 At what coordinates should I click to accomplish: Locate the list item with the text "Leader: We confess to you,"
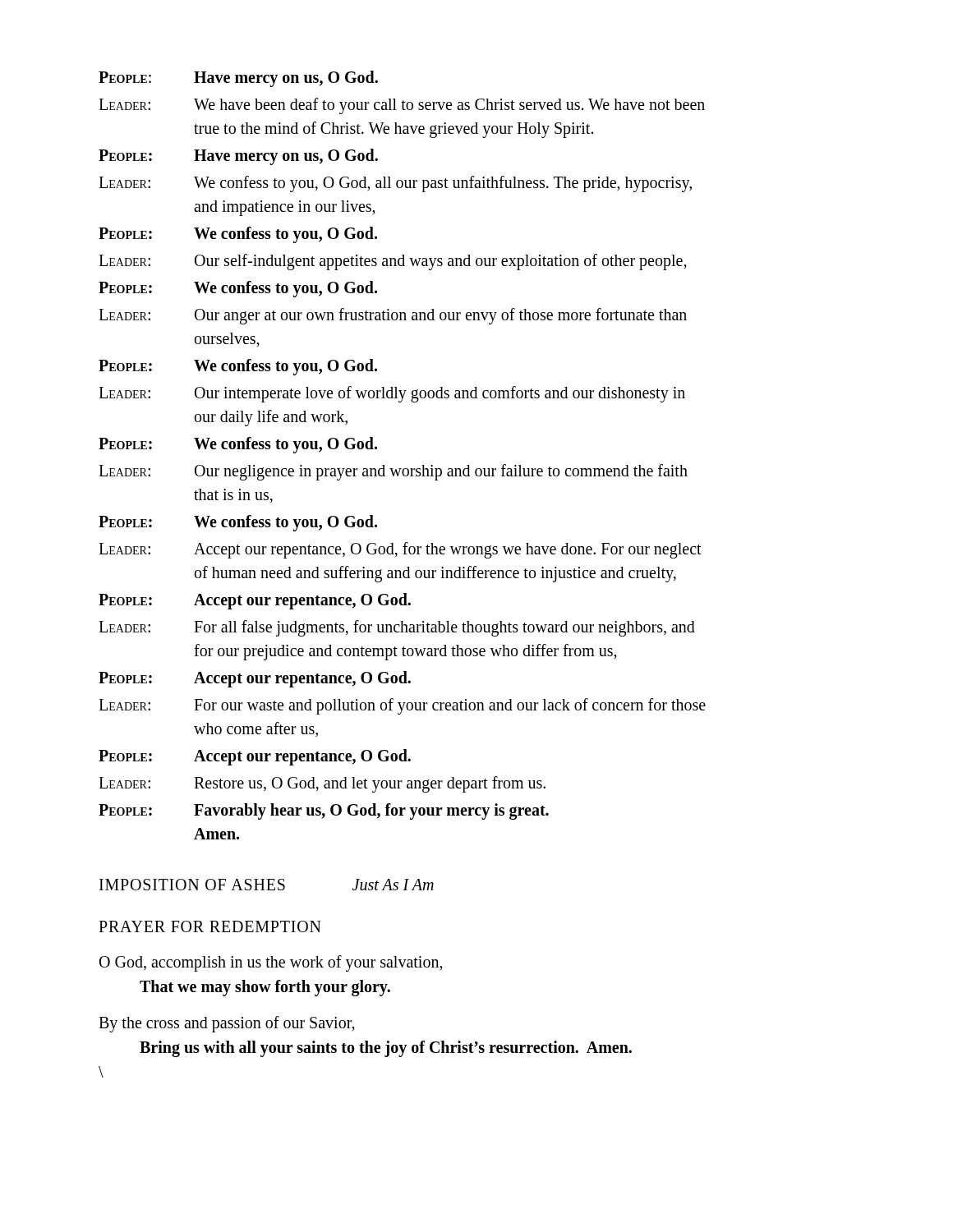pos(396,195)
